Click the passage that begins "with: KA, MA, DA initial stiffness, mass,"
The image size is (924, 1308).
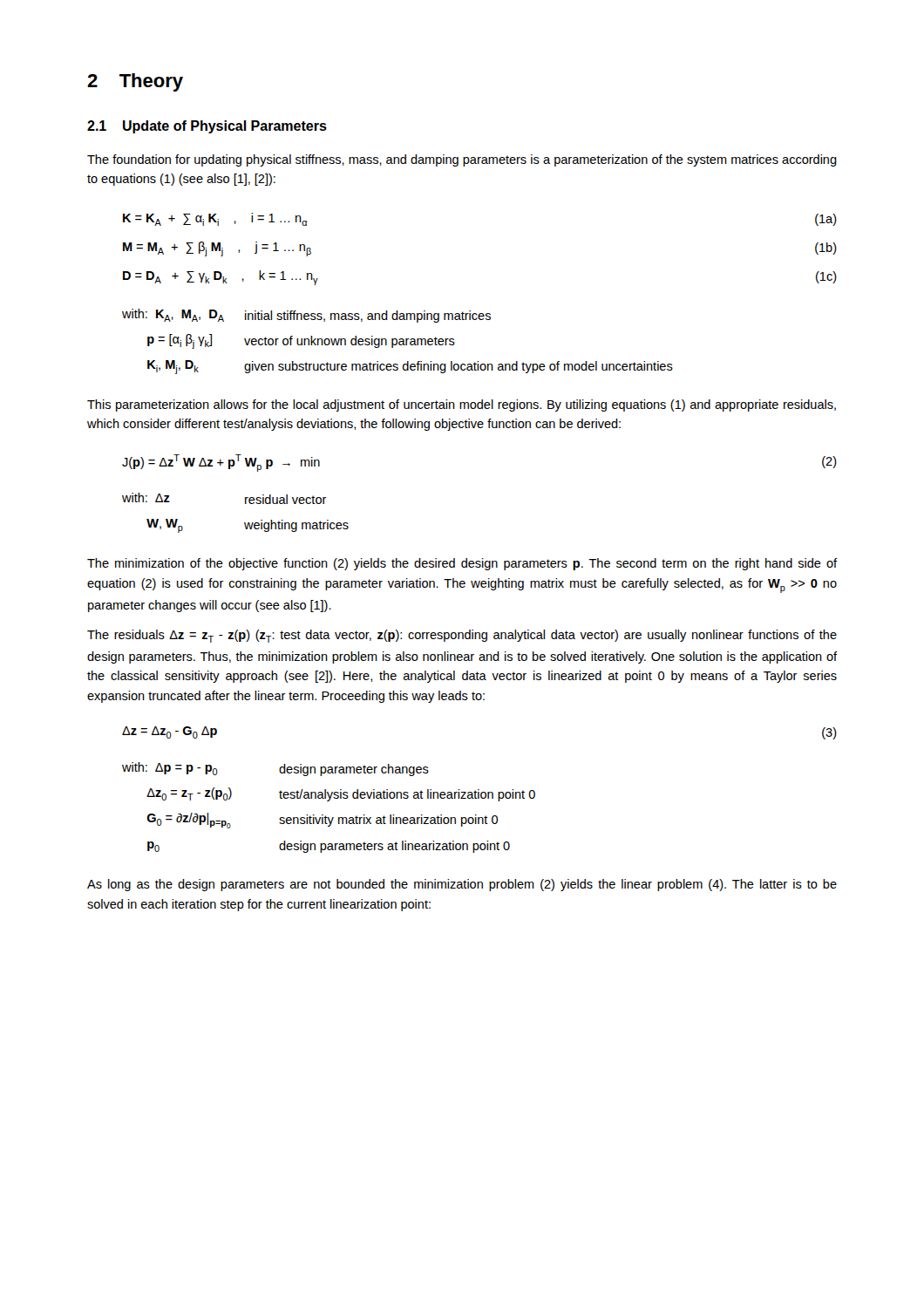(402, 341)
